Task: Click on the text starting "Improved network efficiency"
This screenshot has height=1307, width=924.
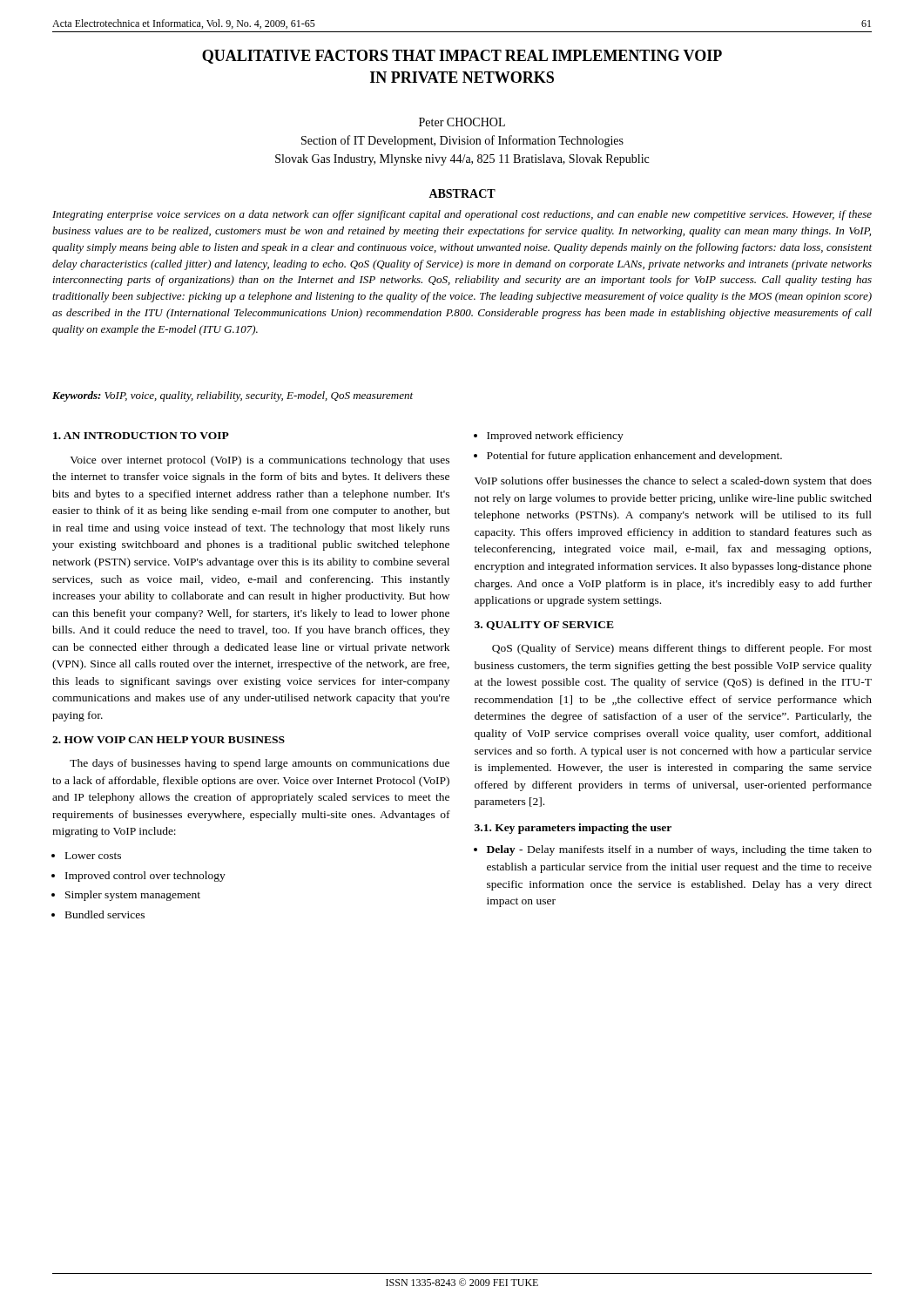Action: click(555, 435)
